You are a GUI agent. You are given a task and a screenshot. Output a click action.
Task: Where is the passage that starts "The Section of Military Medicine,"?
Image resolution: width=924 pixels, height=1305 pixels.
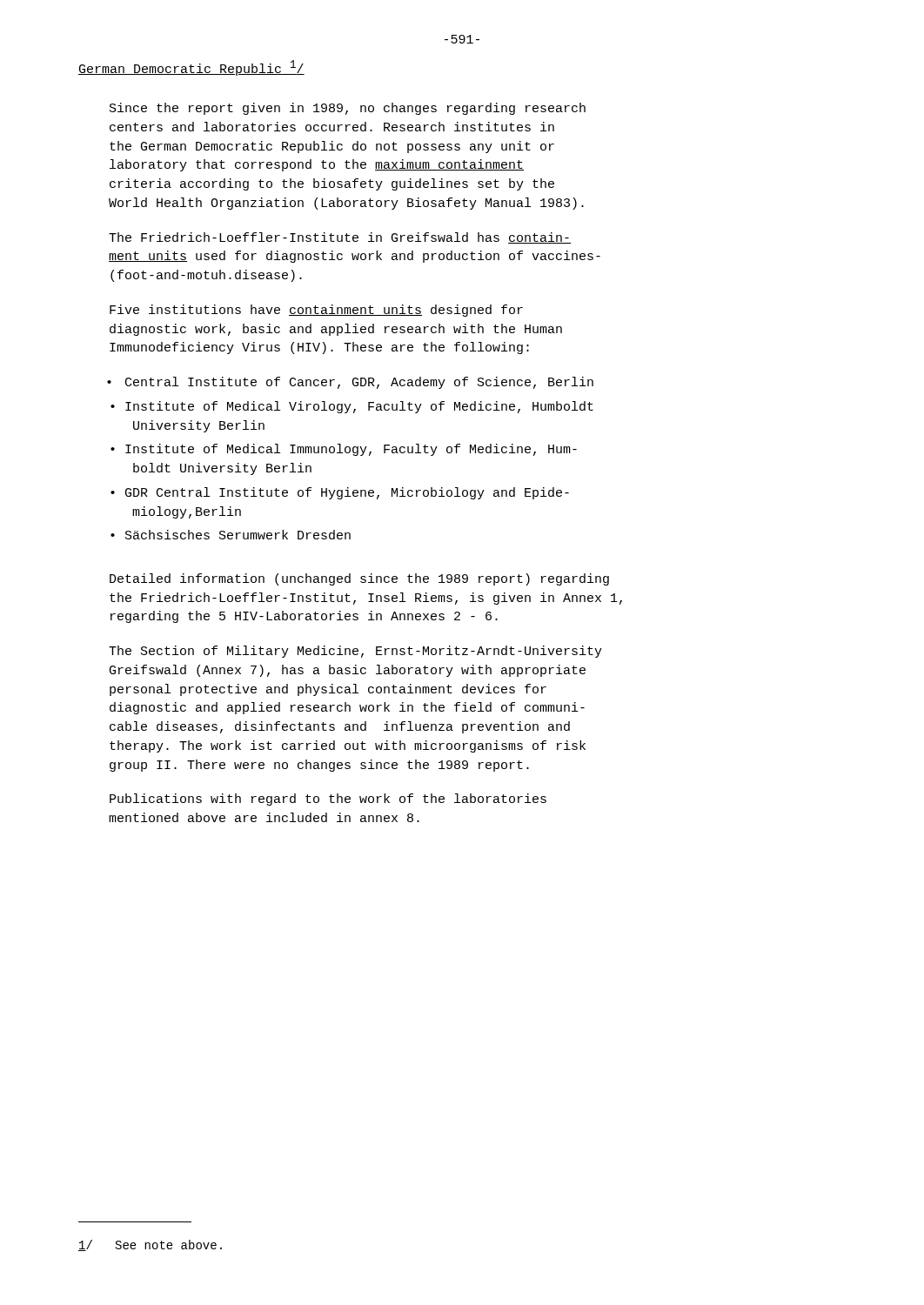(x=355, y=709)
